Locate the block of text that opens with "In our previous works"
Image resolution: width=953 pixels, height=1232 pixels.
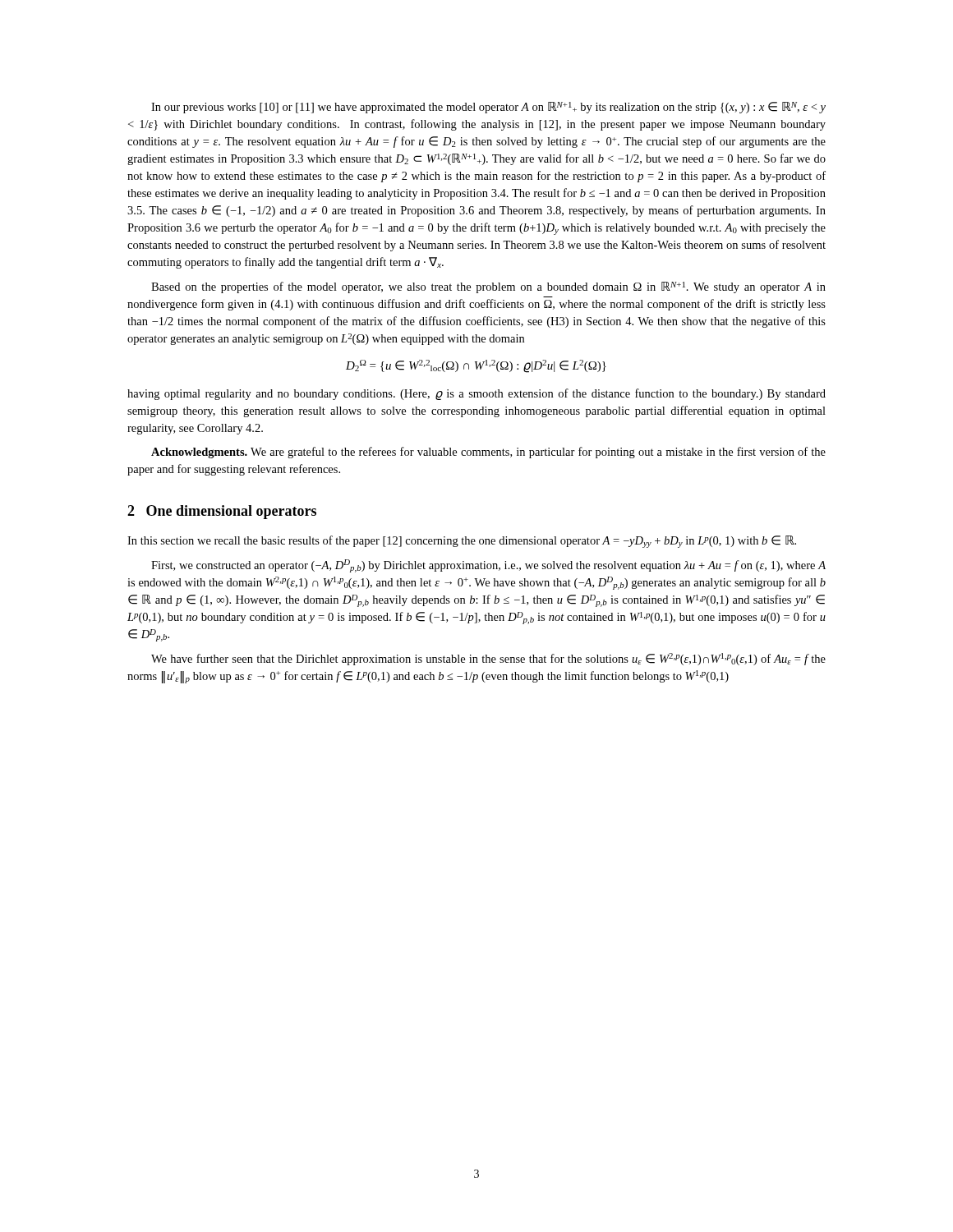click(x=476, y=185)
